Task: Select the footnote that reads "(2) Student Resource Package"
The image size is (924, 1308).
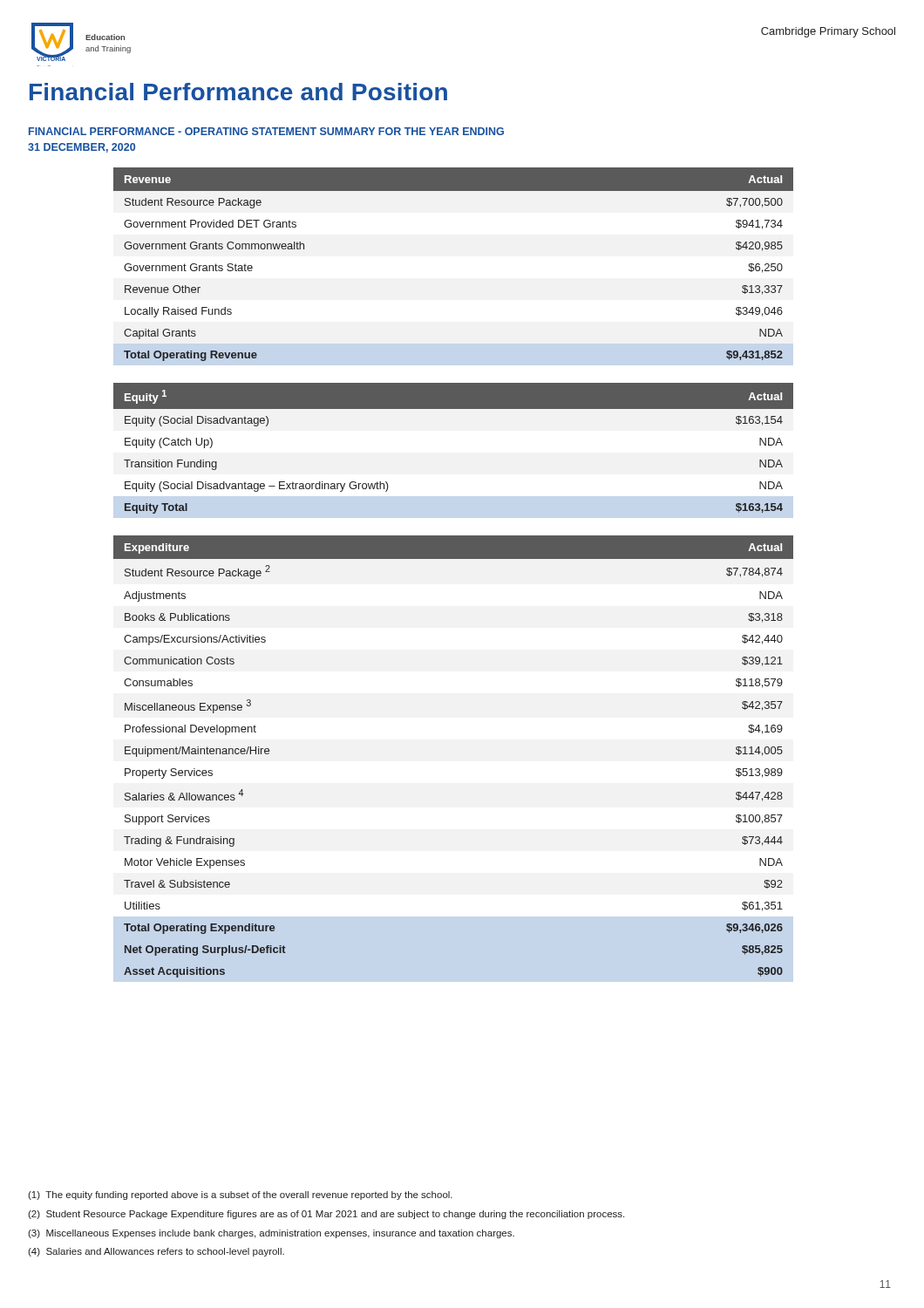Action: (327, 1214)
